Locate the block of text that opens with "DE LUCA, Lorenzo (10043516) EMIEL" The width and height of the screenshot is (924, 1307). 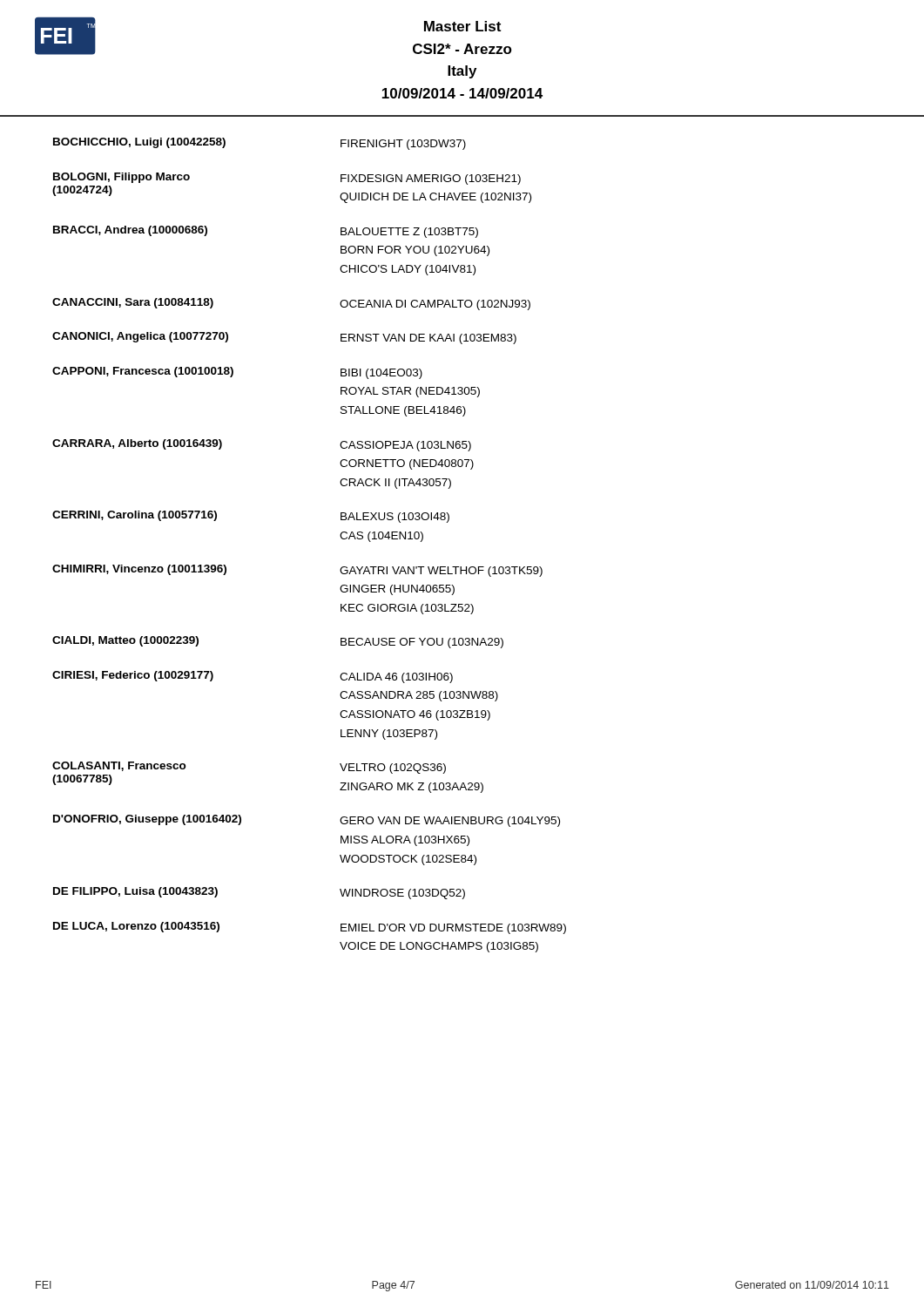[x=462, y=937]
